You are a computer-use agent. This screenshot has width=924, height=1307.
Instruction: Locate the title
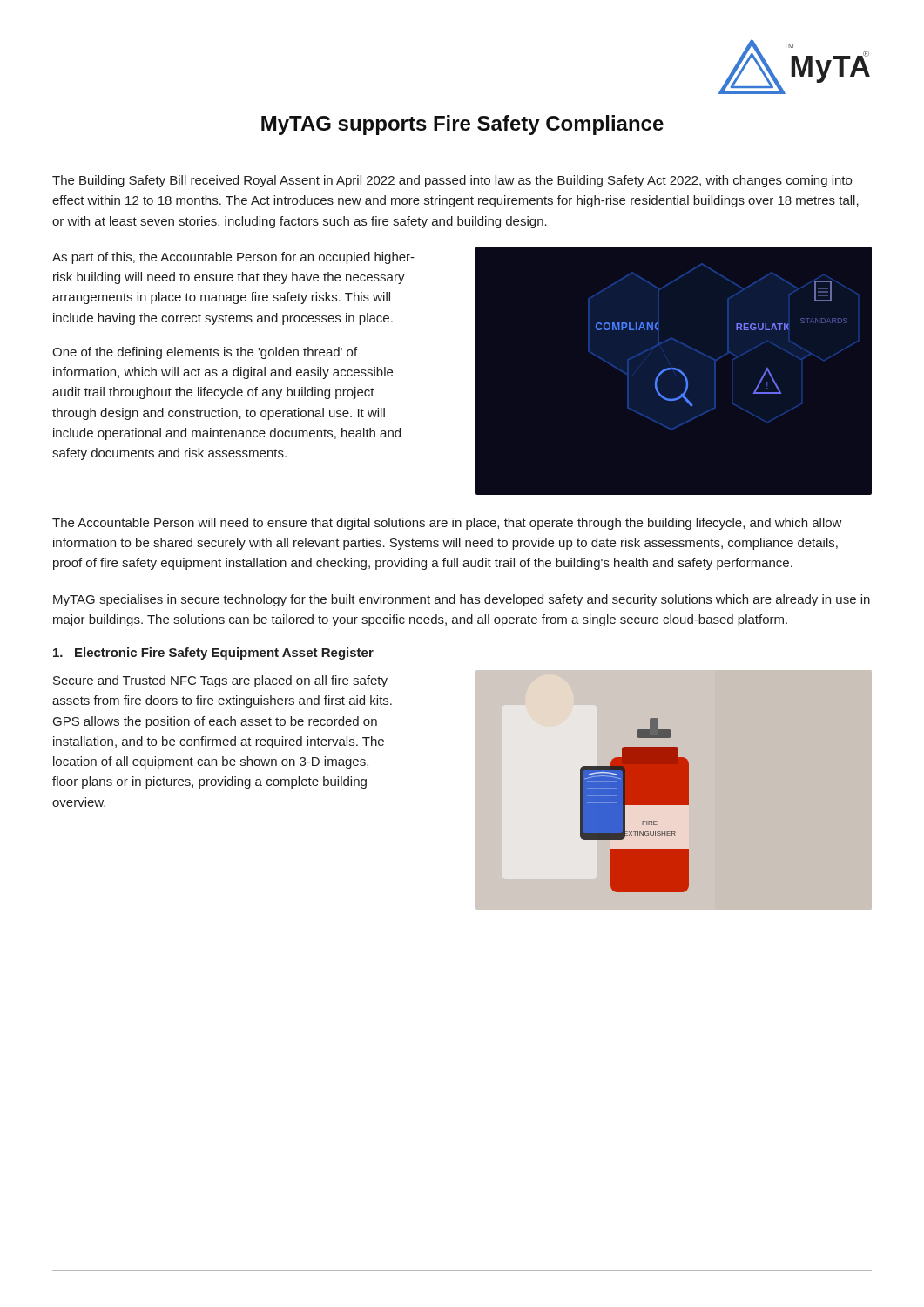pyautogui.click(x=462, y=124)
